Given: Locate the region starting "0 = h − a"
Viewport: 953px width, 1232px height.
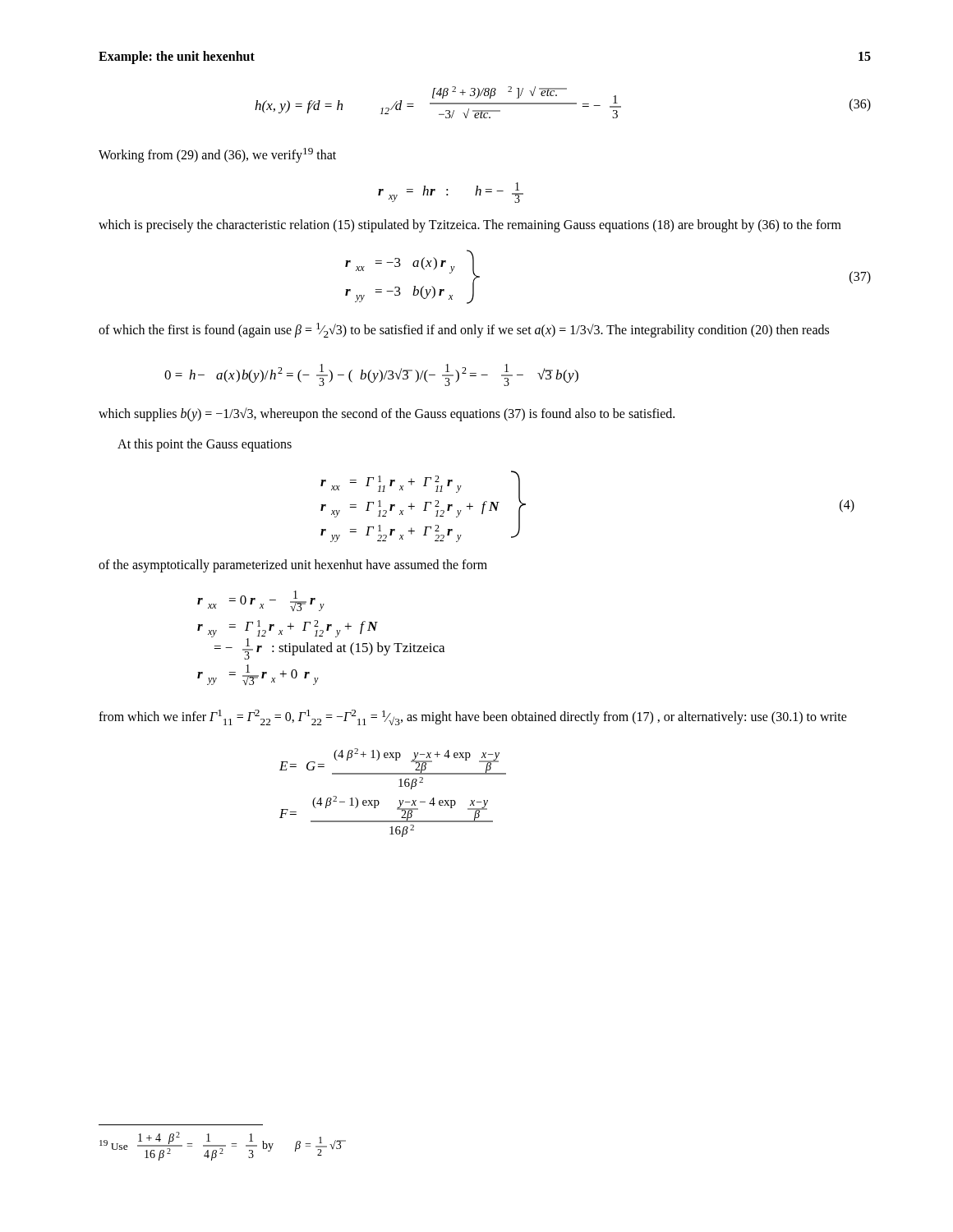Looking at the screenshot, I should (452, 374).
